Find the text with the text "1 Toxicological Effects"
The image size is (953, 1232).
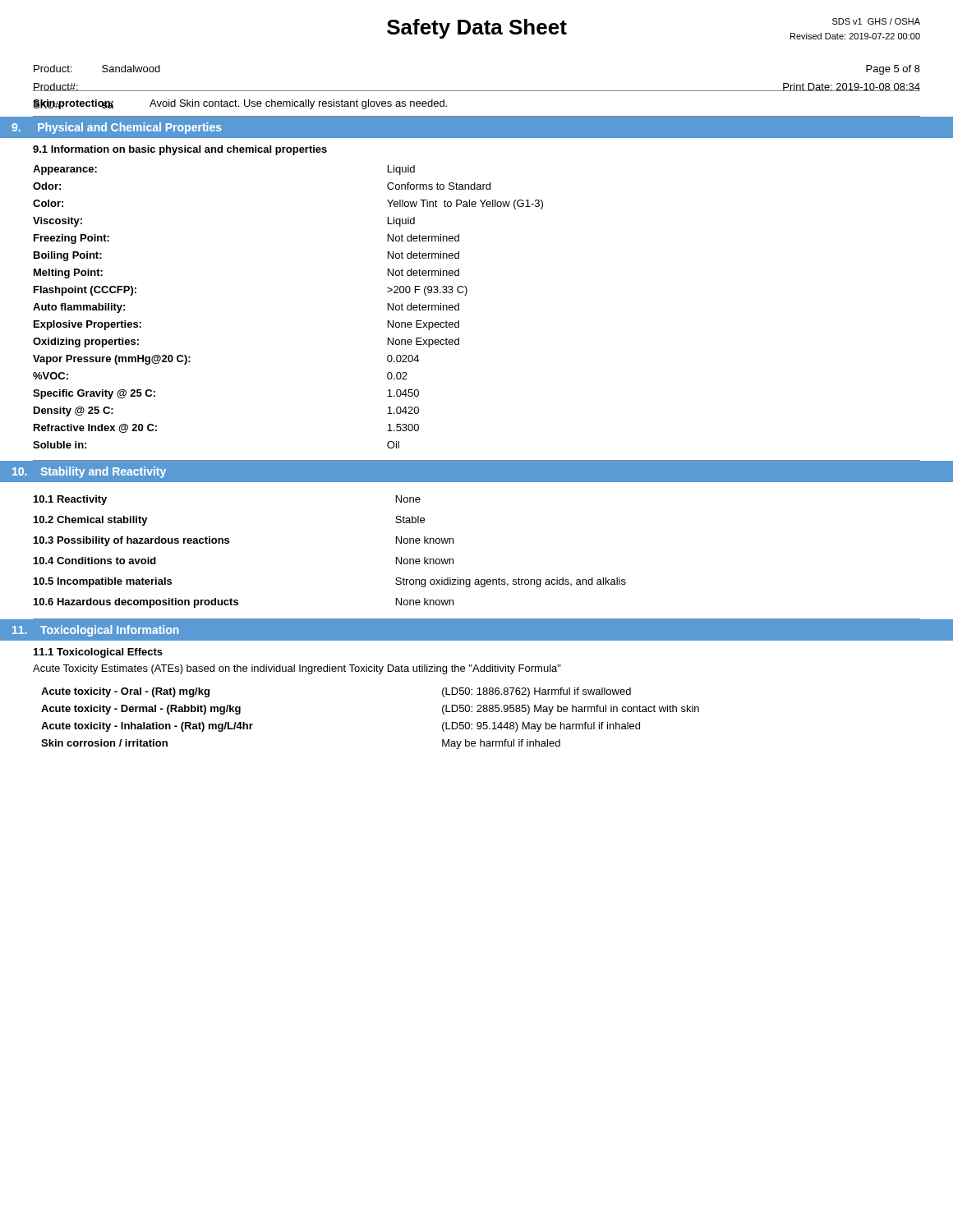[98, 652]
